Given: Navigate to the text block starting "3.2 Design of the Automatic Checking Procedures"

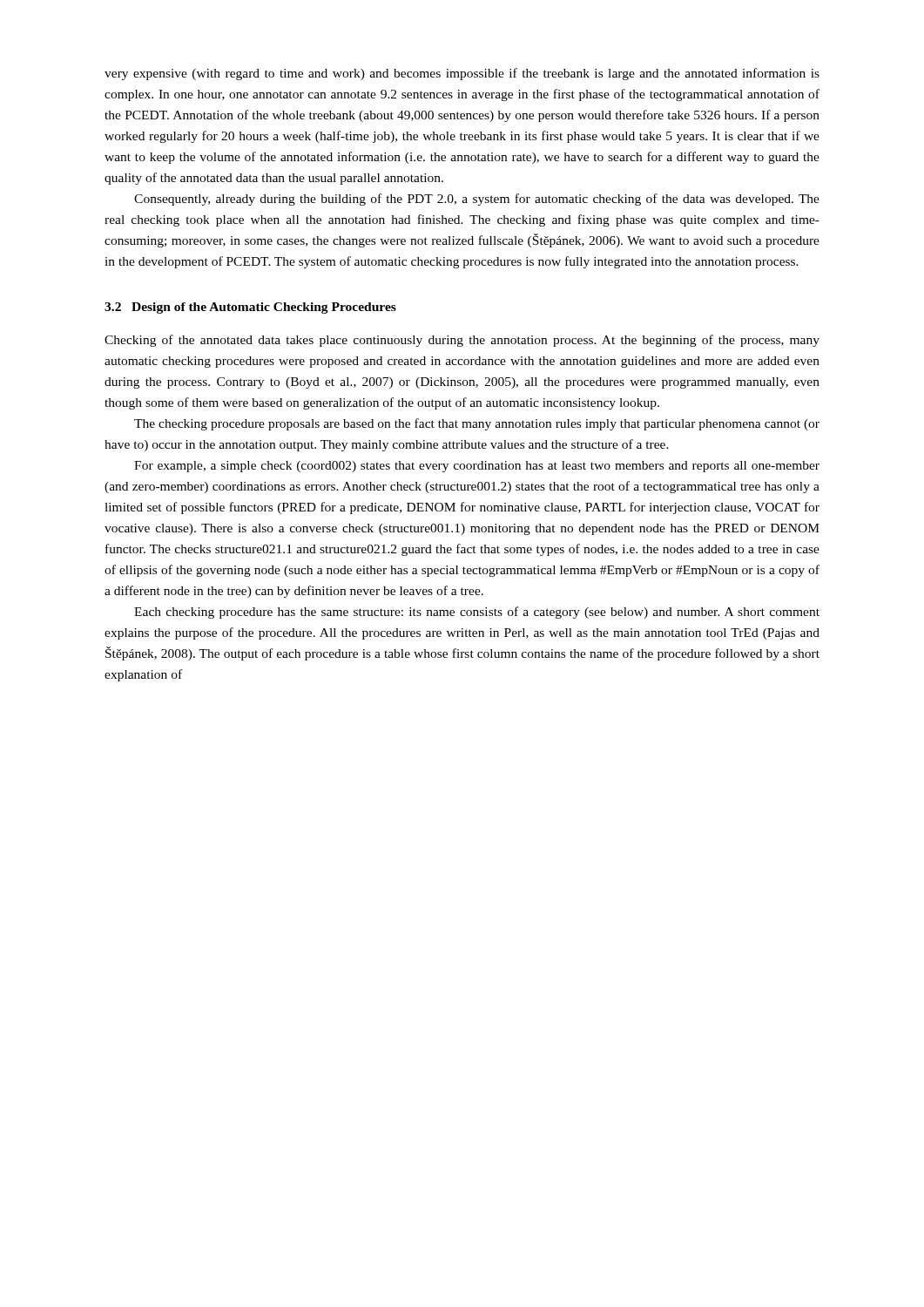Looking at the screenshot, I should (x=250, y=308).
